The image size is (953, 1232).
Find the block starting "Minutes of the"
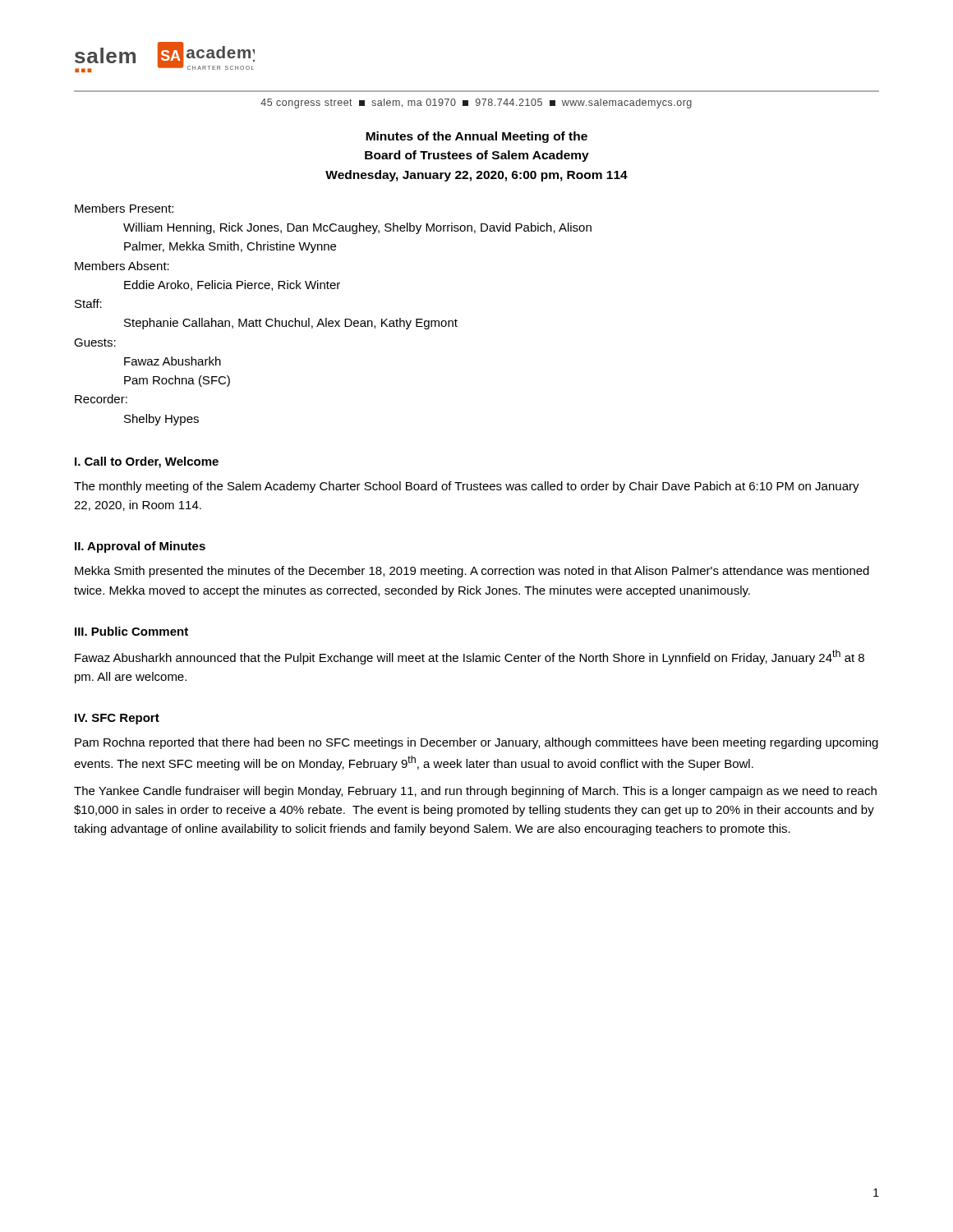point(476,155)
